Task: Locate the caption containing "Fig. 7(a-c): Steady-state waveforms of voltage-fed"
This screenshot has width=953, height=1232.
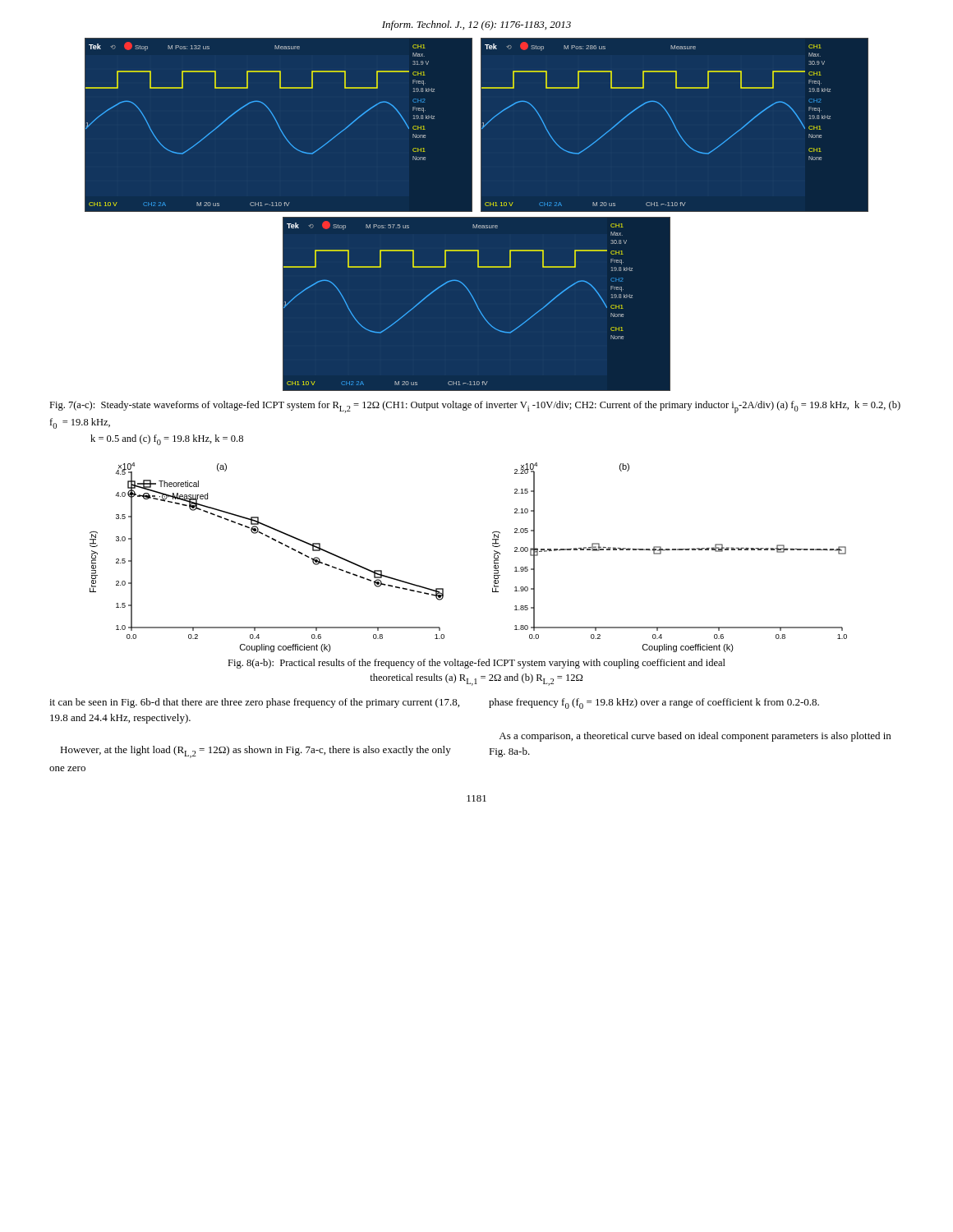Action: pyautogui.click(x=475, y=407)
